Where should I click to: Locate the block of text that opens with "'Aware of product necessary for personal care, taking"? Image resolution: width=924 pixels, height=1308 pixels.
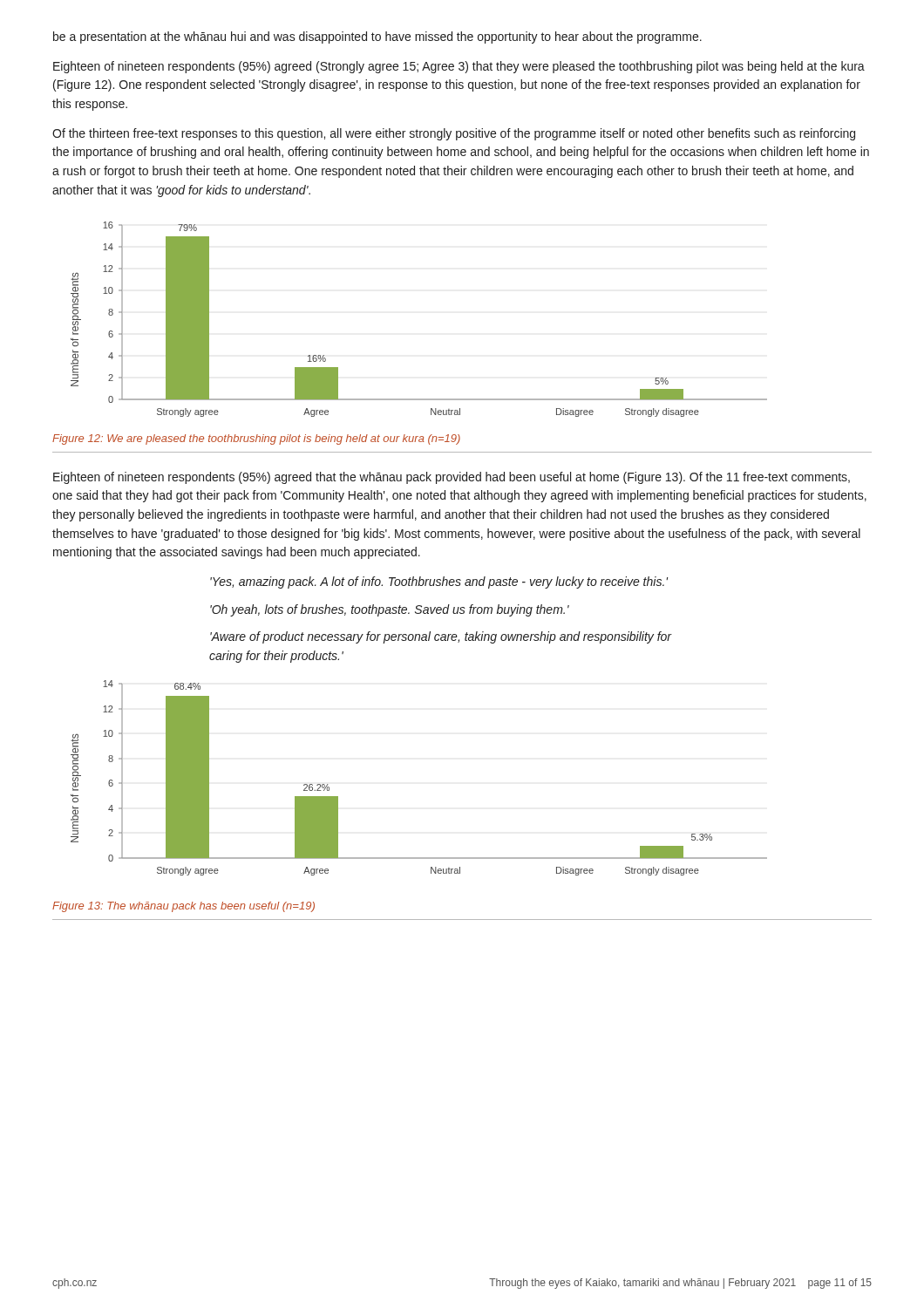pyautogui.click(x=440, y=646)
